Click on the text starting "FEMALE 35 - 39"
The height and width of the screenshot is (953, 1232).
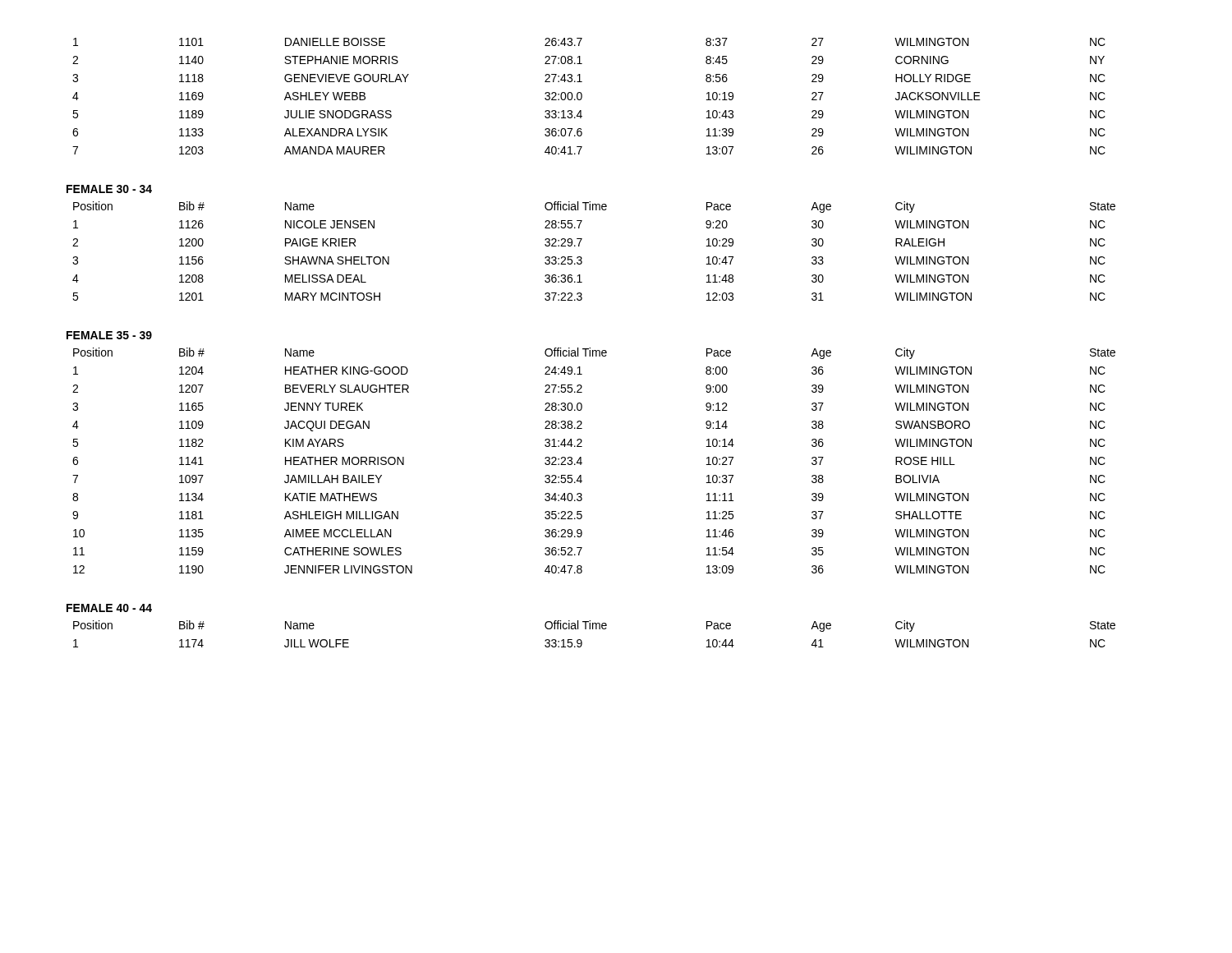pos(109,335)
